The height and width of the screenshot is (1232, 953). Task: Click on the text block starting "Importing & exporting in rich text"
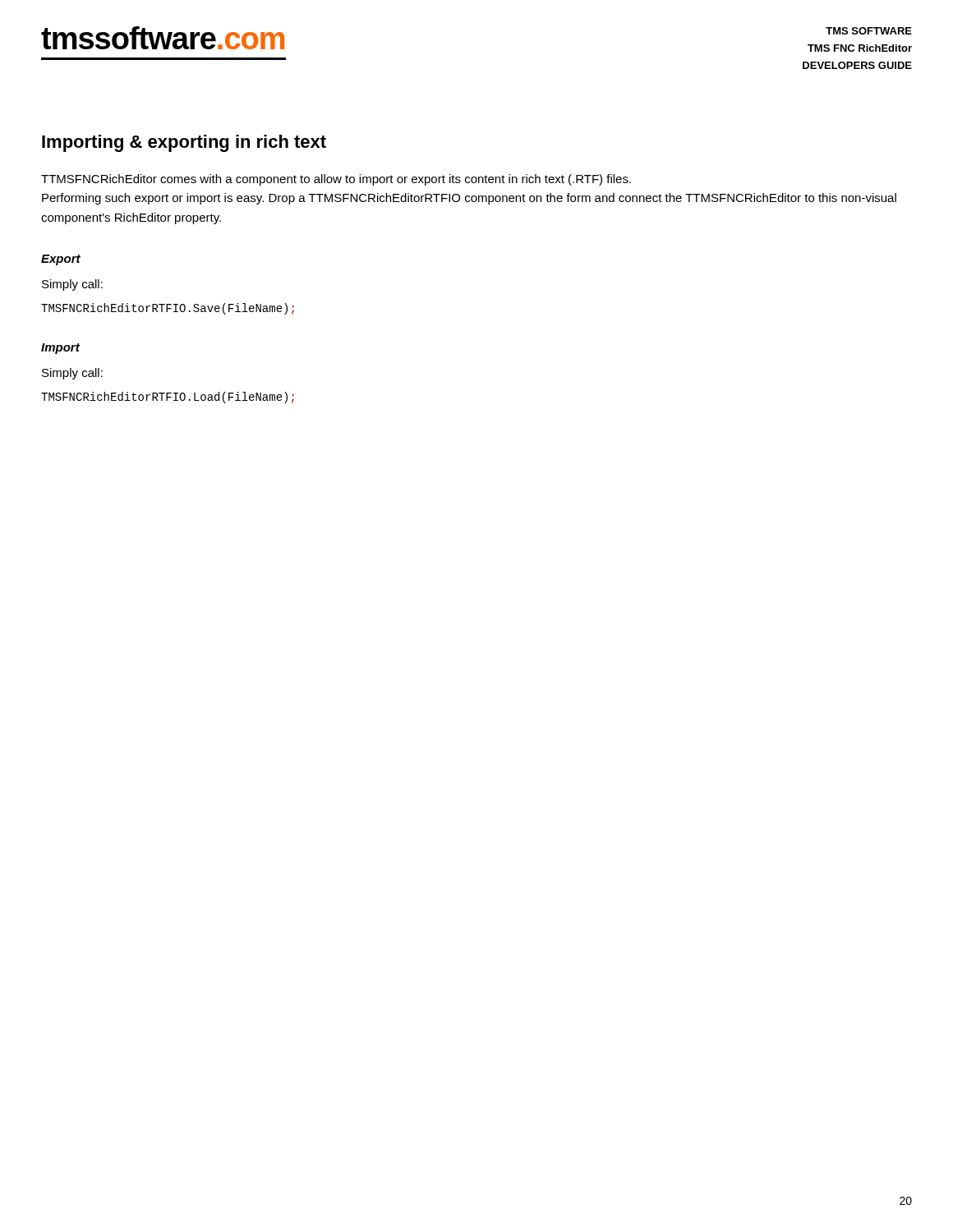184,142
